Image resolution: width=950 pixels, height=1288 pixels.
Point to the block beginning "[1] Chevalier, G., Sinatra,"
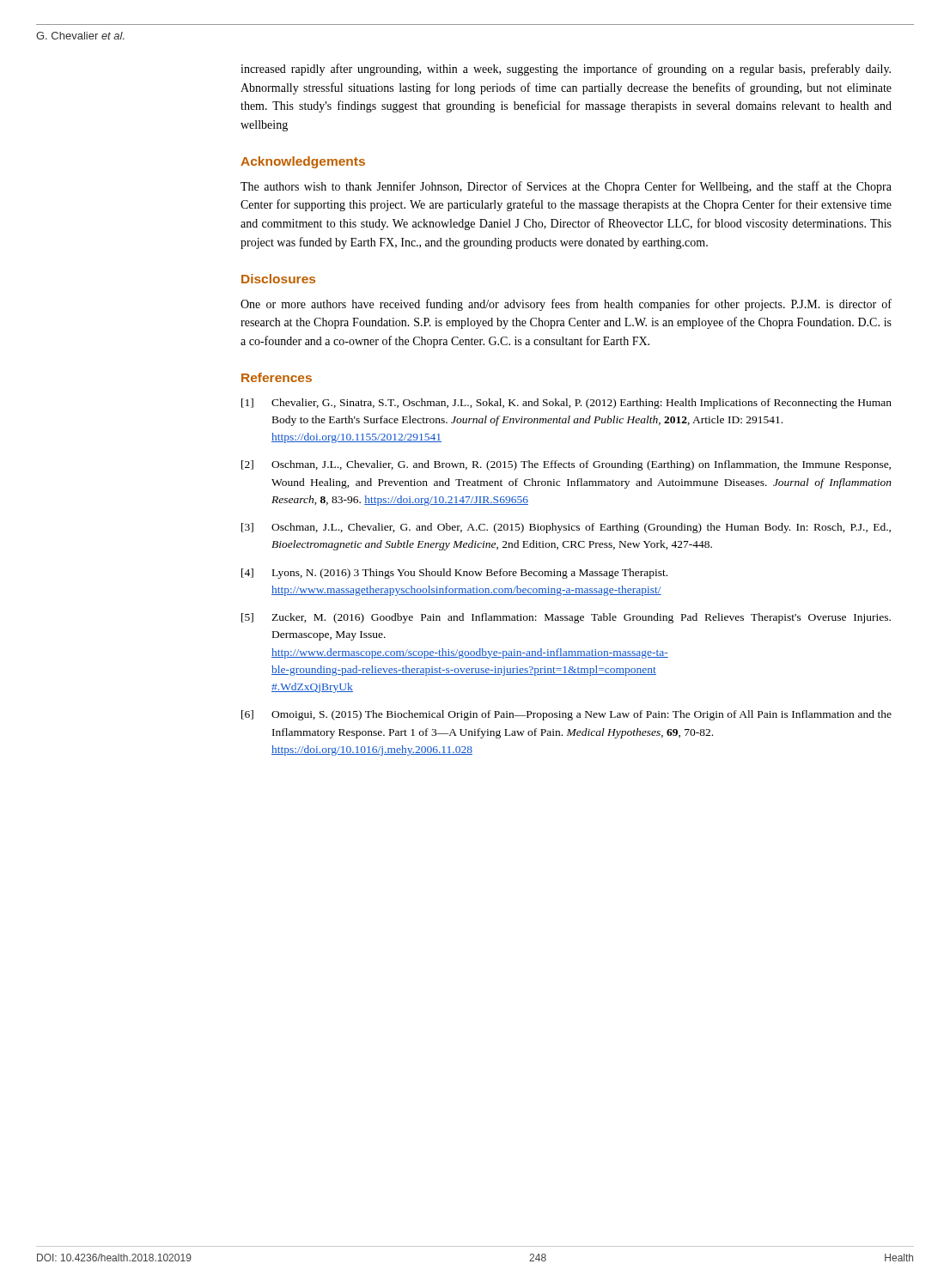566,420
